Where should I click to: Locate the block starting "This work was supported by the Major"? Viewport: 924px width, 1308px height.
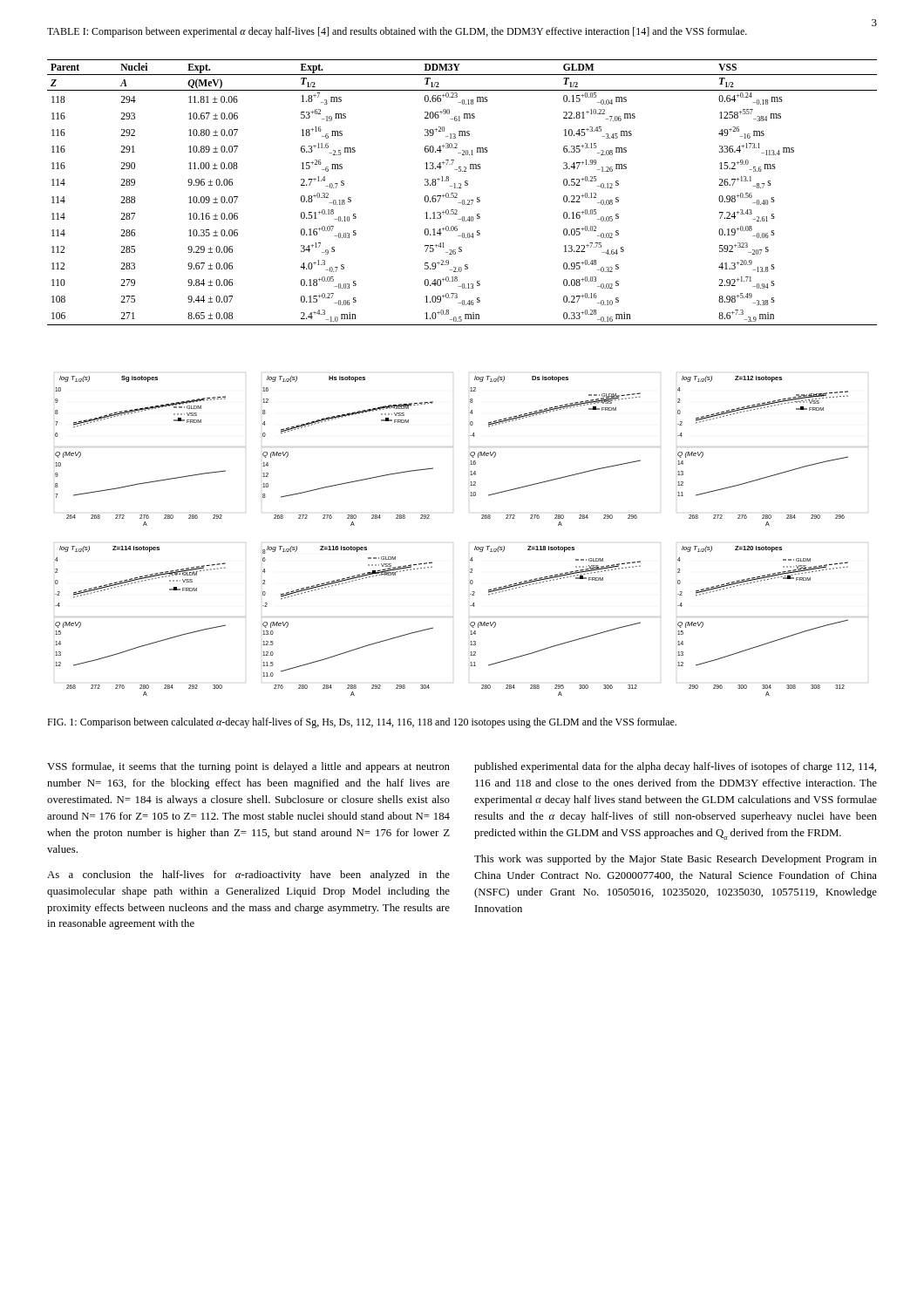pyautogui.click(x=676, y=884)
